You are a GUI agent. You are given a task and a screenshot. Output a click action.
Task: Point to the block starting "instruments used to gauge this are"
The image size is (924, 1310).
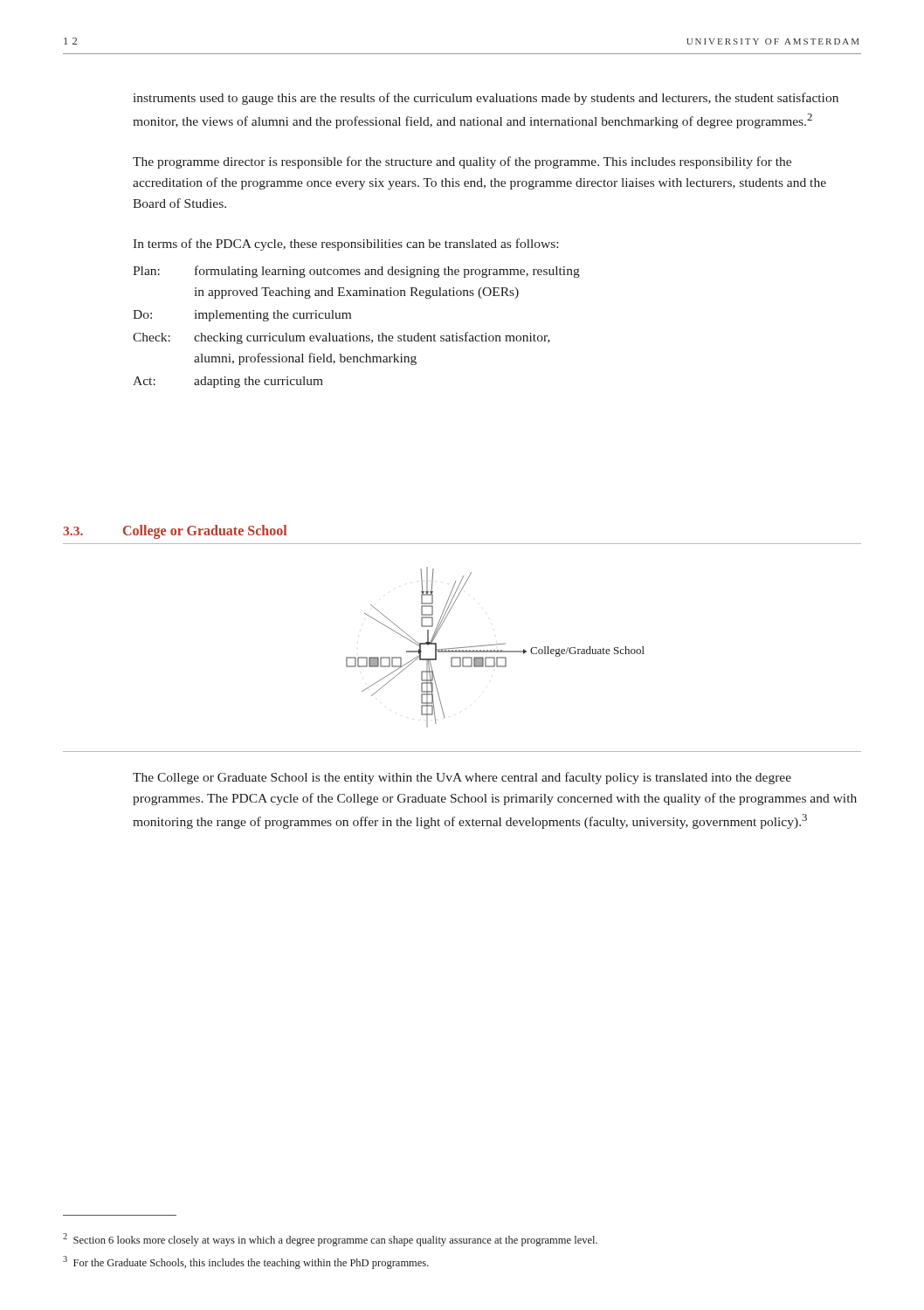486,109
